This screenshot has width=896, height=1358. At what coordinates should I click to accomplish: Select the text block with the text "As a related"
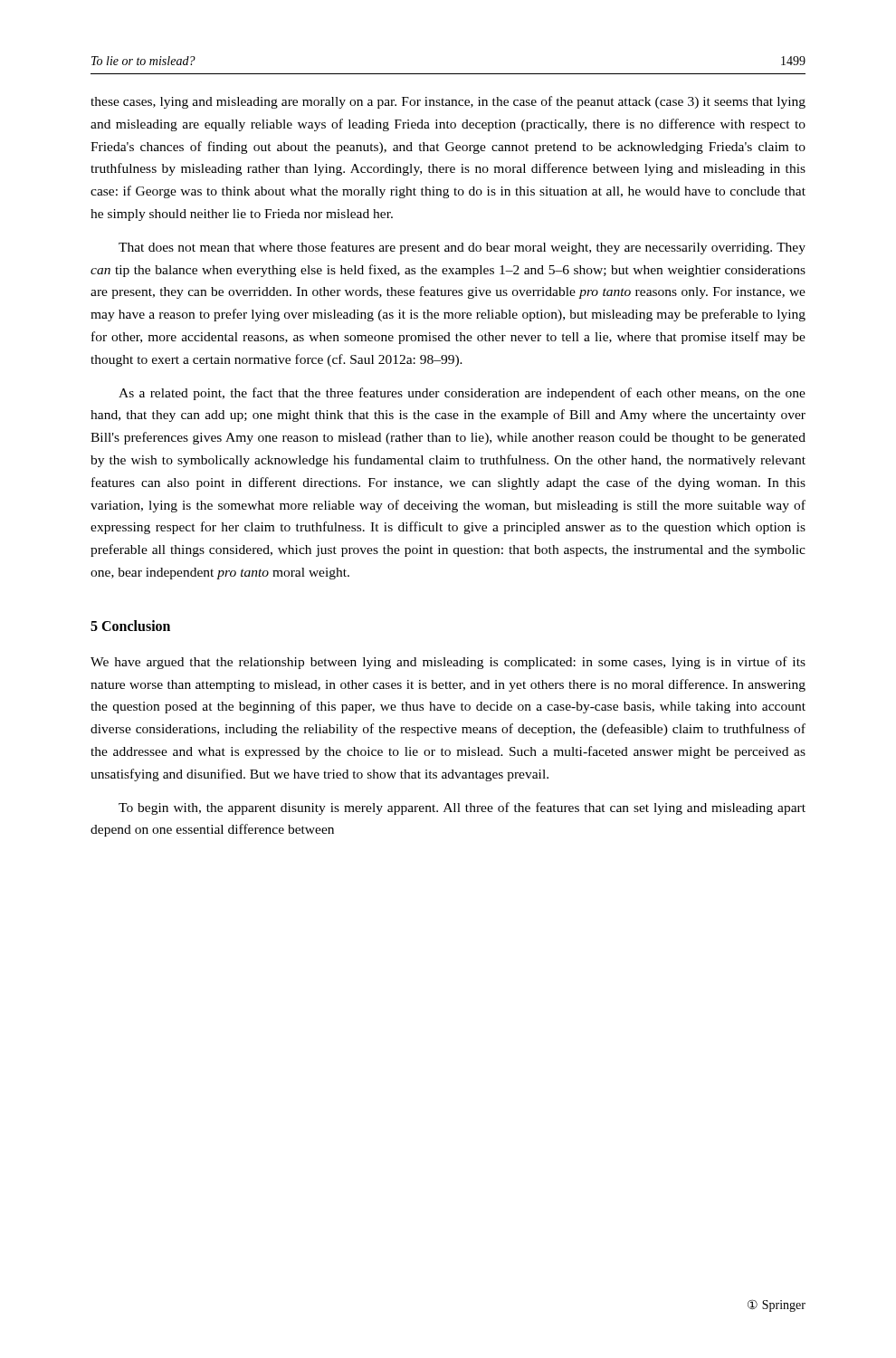(x=448, y=483)
